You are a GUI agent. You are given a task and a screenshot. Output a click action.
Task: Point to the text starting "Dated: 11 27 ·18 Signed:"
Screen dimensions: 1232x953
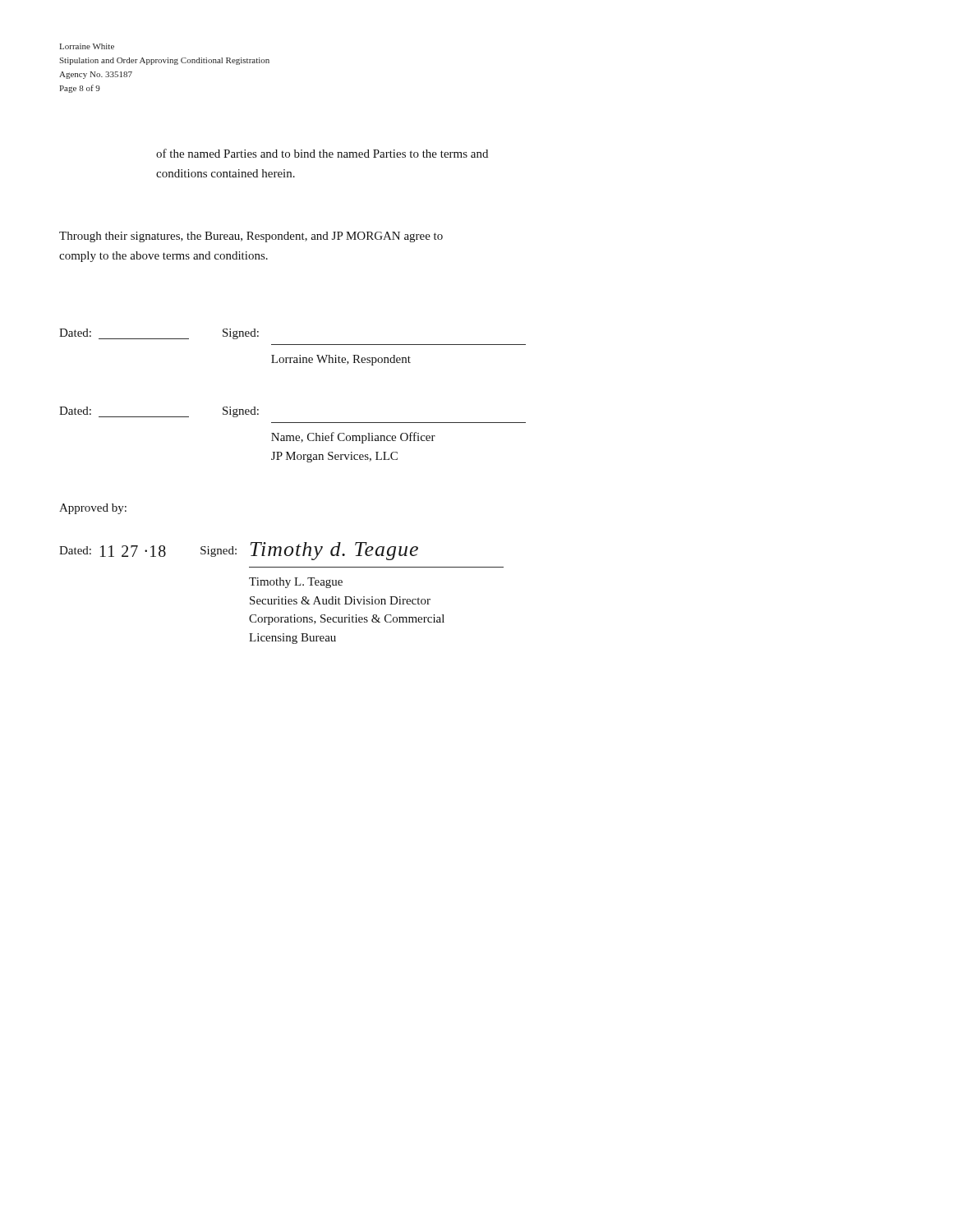(x=239, y=551)
